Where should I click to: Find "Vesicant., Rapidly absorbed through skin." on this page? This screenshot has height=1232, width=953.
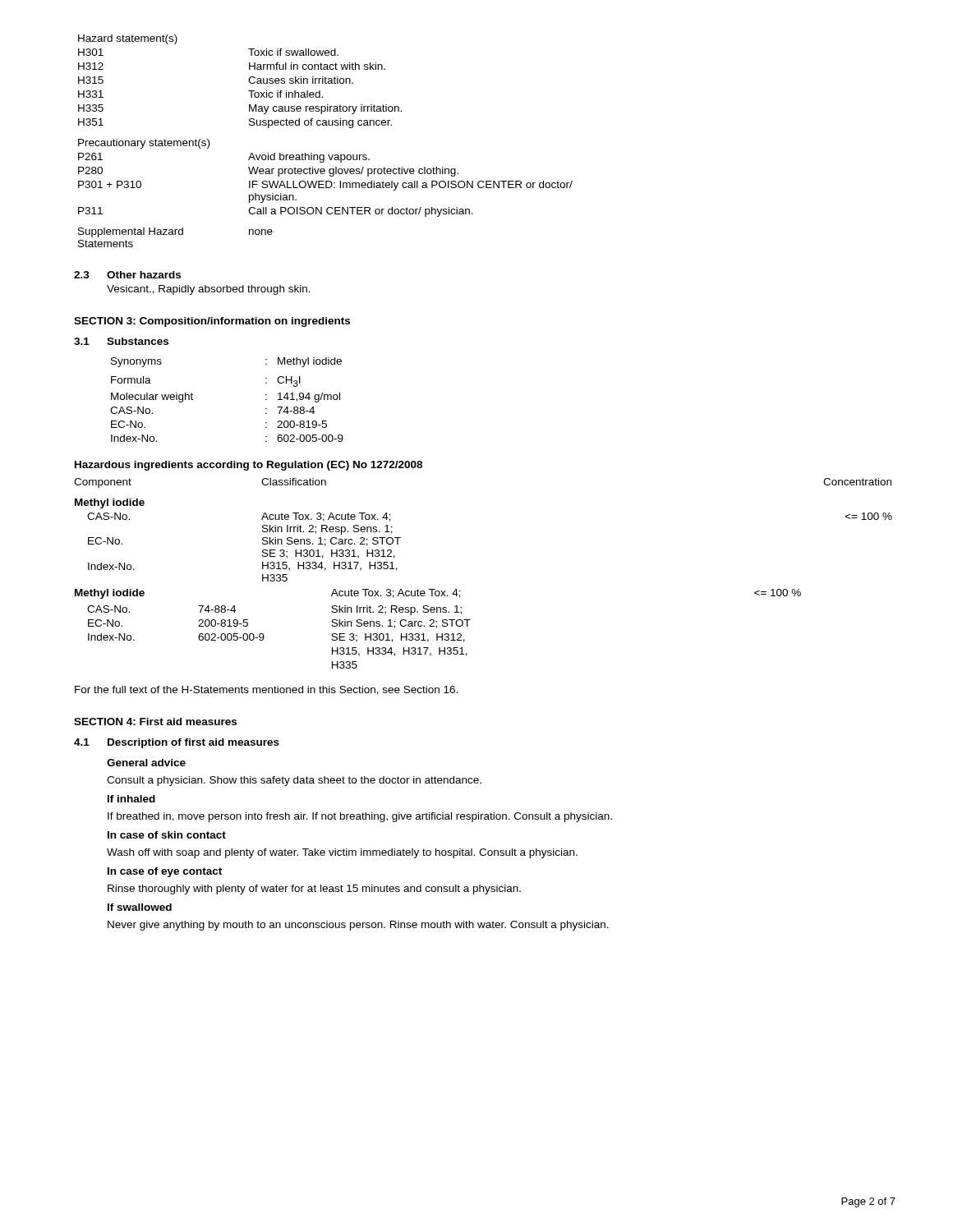click(209, 289)
